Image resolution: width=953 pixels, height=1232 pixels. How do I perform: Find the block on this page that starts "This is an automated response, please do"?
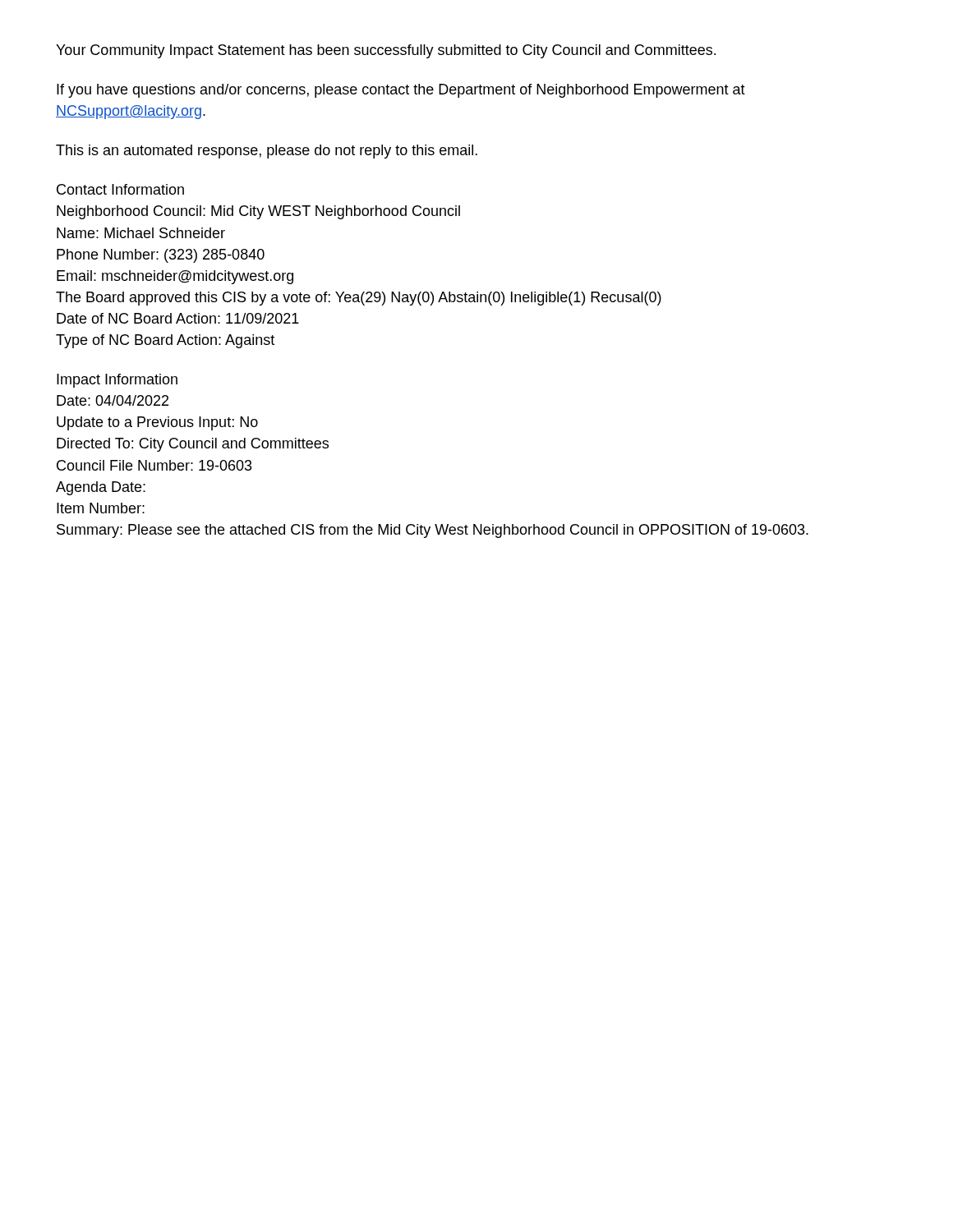[x=267, y=151]
